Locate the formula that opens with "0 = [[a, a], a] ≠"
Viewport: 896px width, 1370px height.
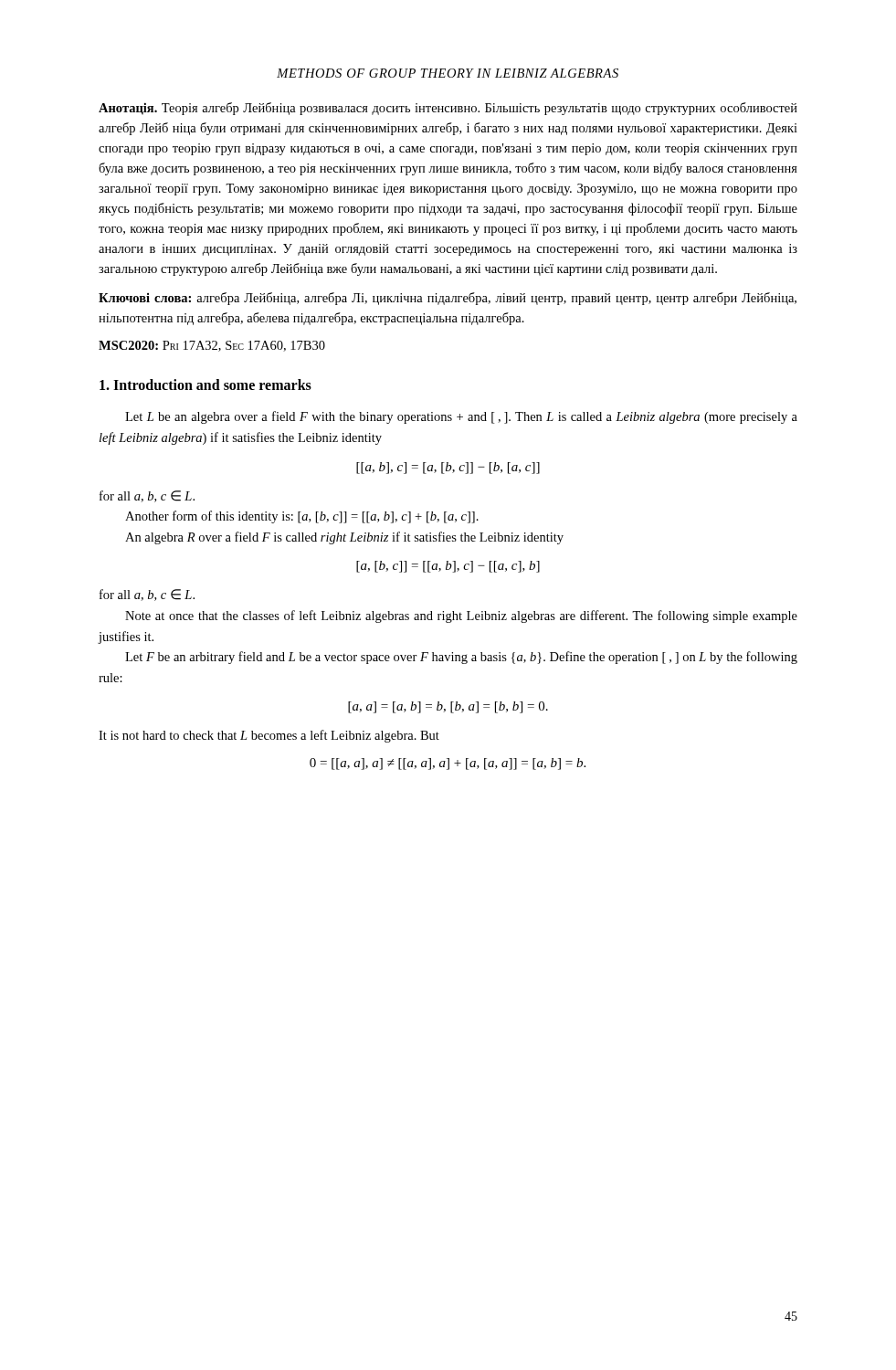[448, 763]
